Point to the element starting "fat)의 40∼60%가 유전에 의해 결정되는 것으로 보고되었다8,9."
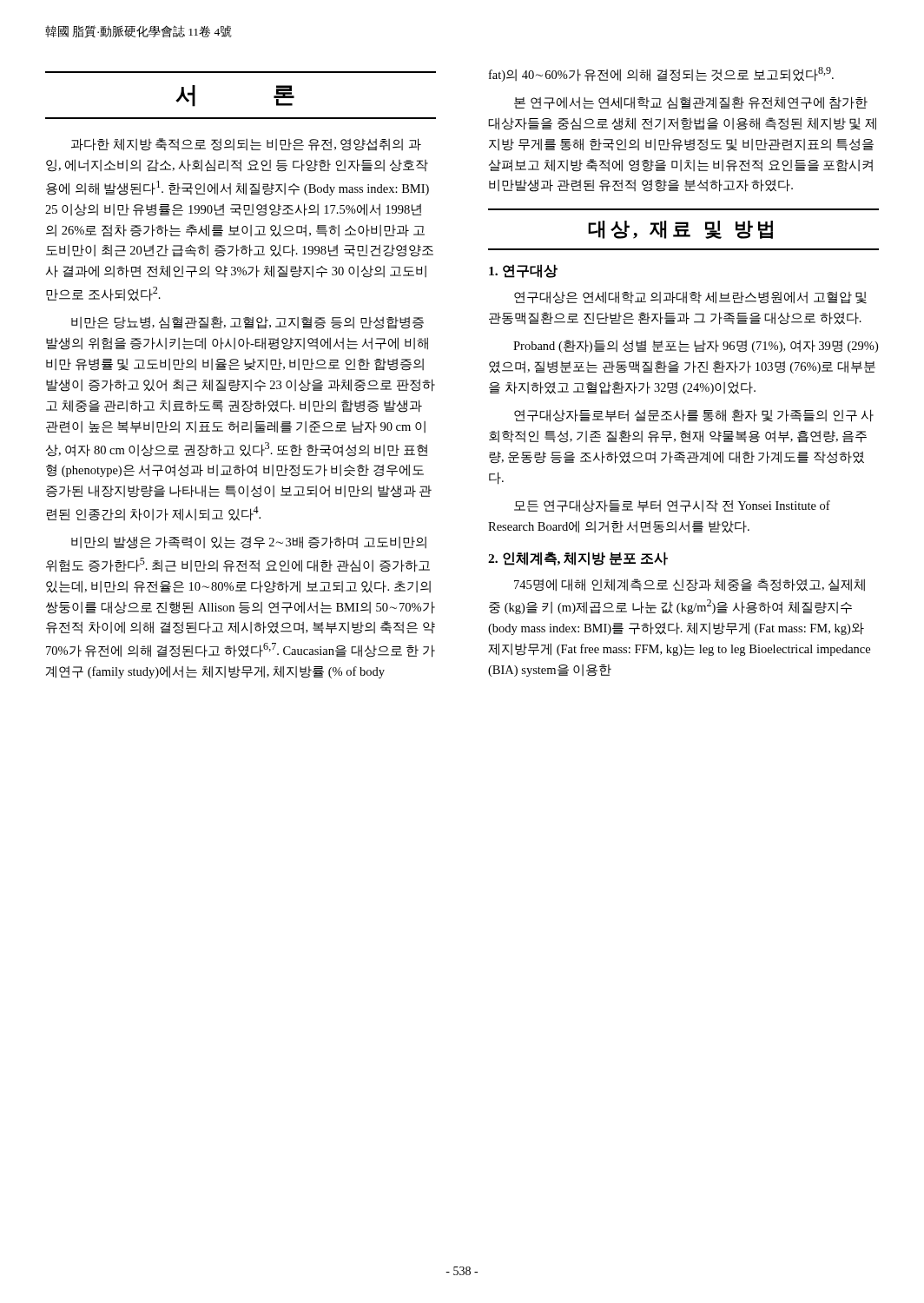Image resolution: width=924 pixels, height=1303 pixels. point(683,74)
